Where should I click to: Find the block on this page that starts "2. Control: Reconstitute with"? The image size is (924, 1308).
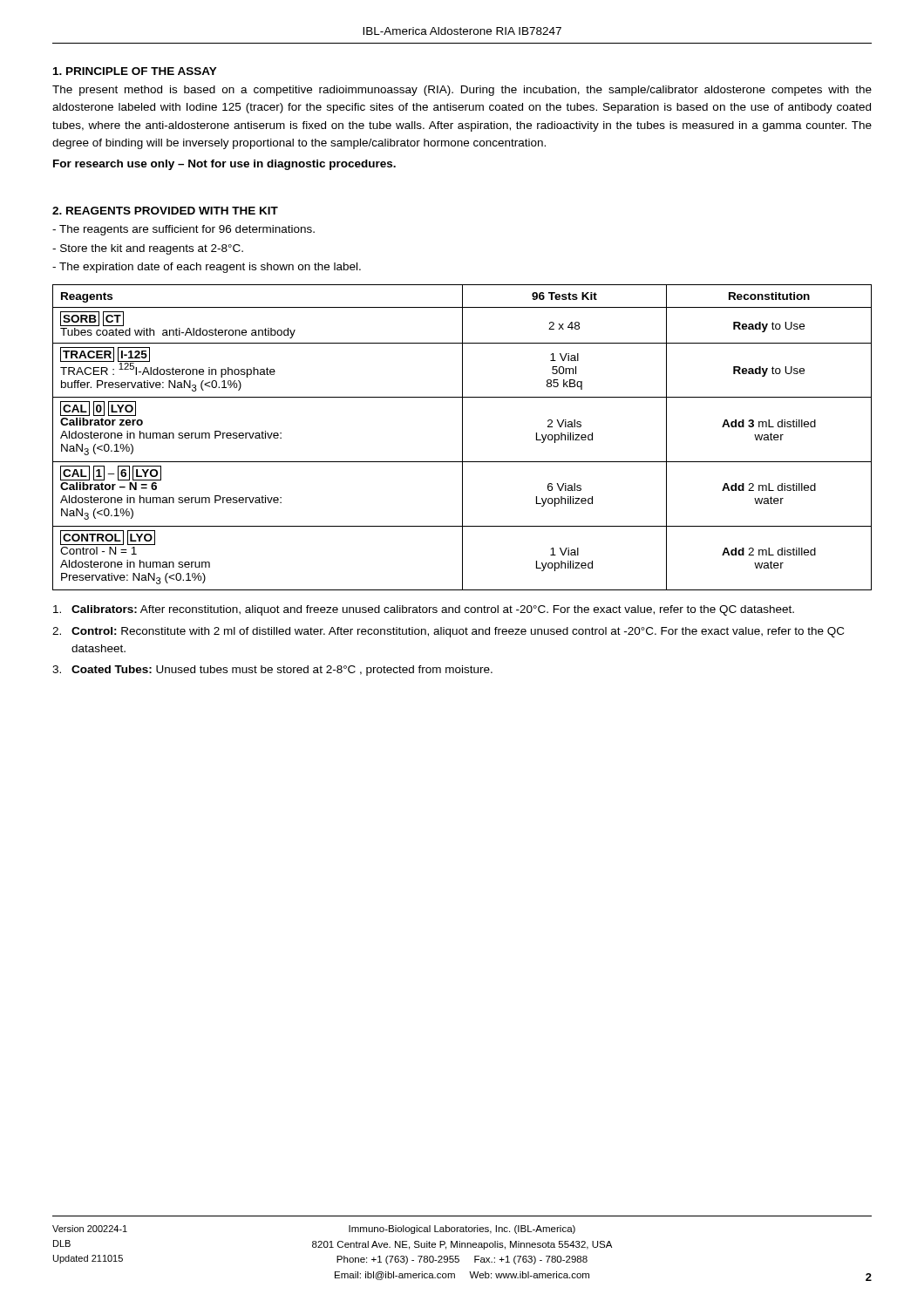click(462, 640)
